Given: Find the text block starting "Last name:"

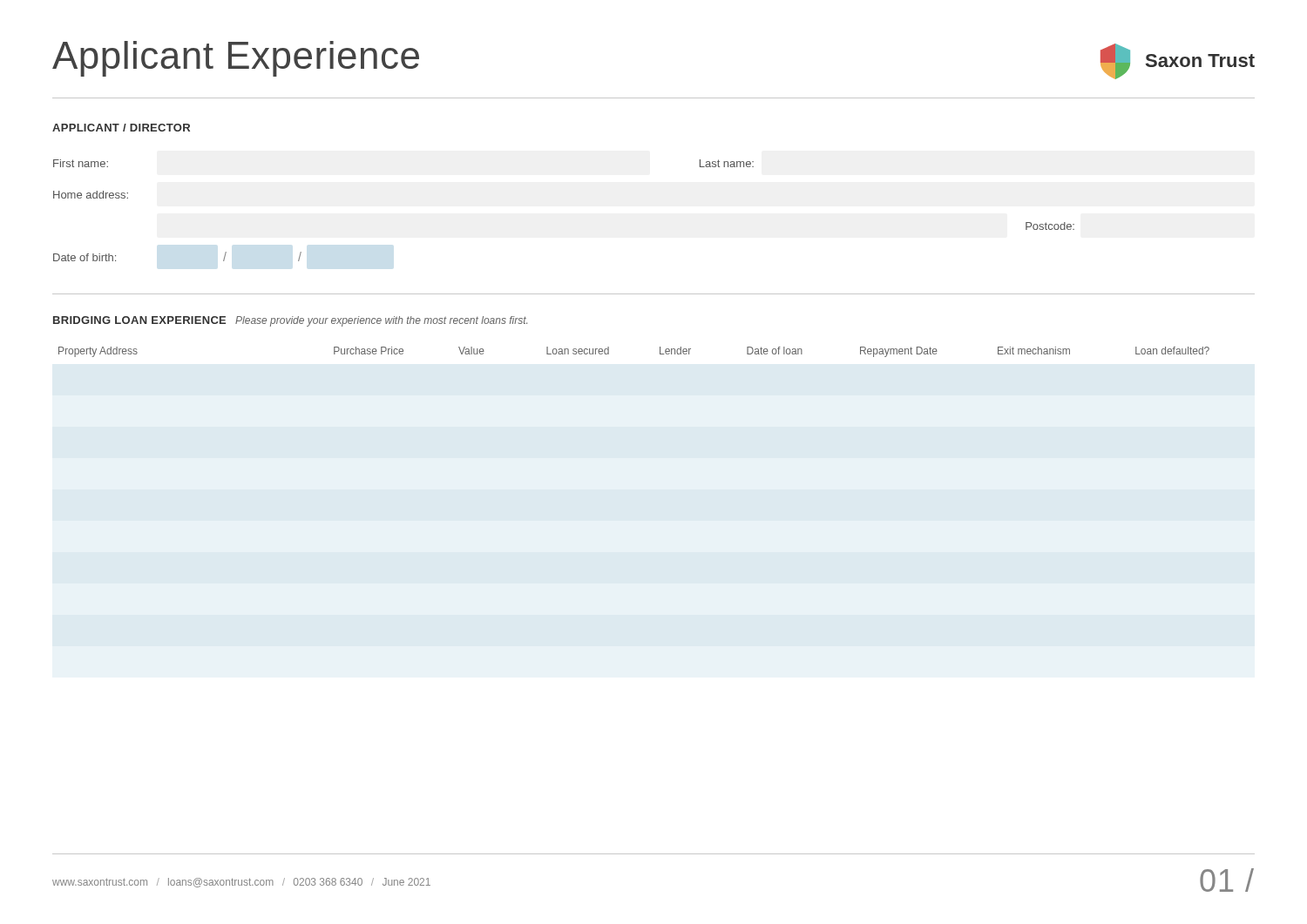Looking at the screenshot, I should 726,163.
